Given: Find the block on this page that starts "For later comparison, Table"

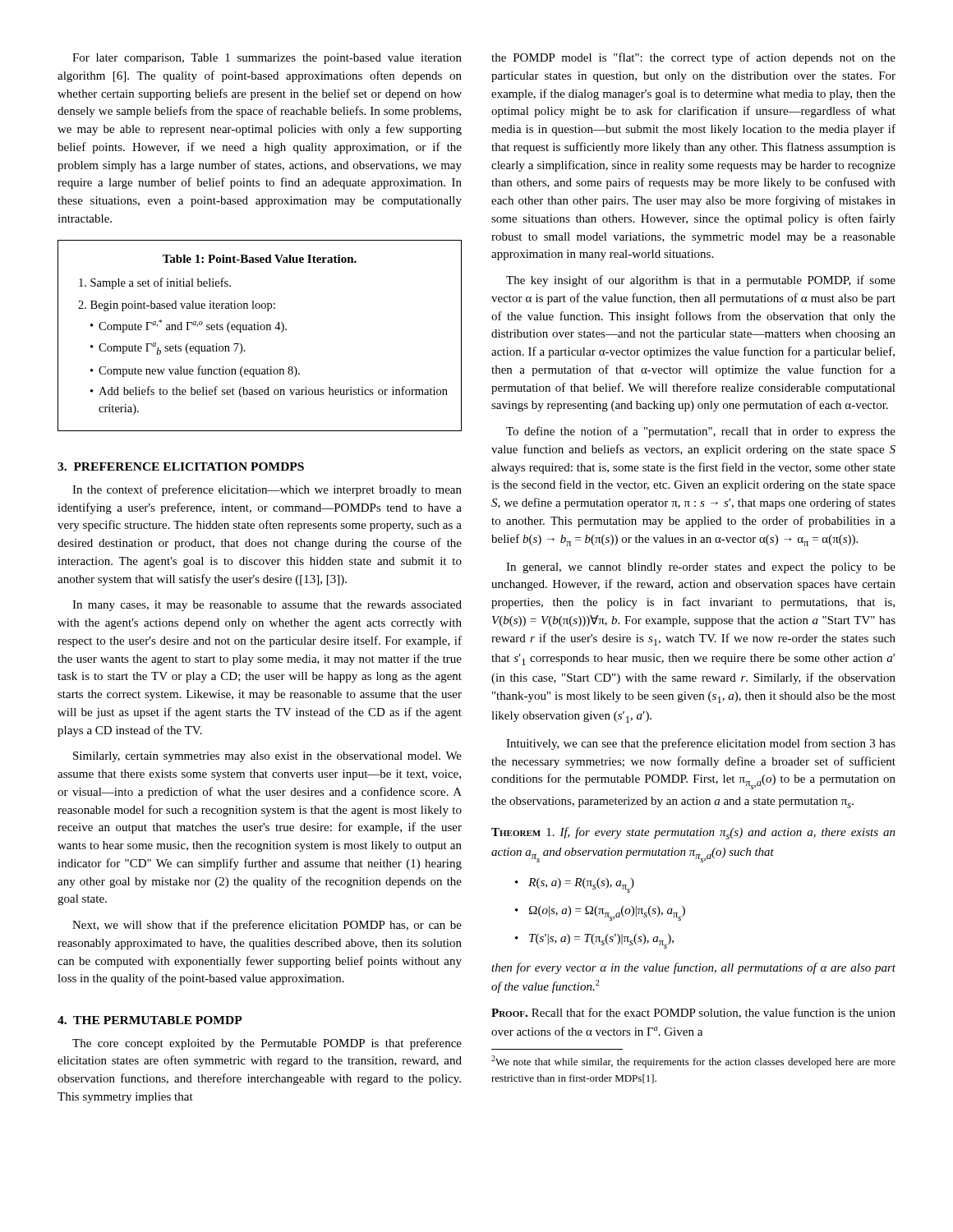Looking at the screenshot, I should [260, 138].
